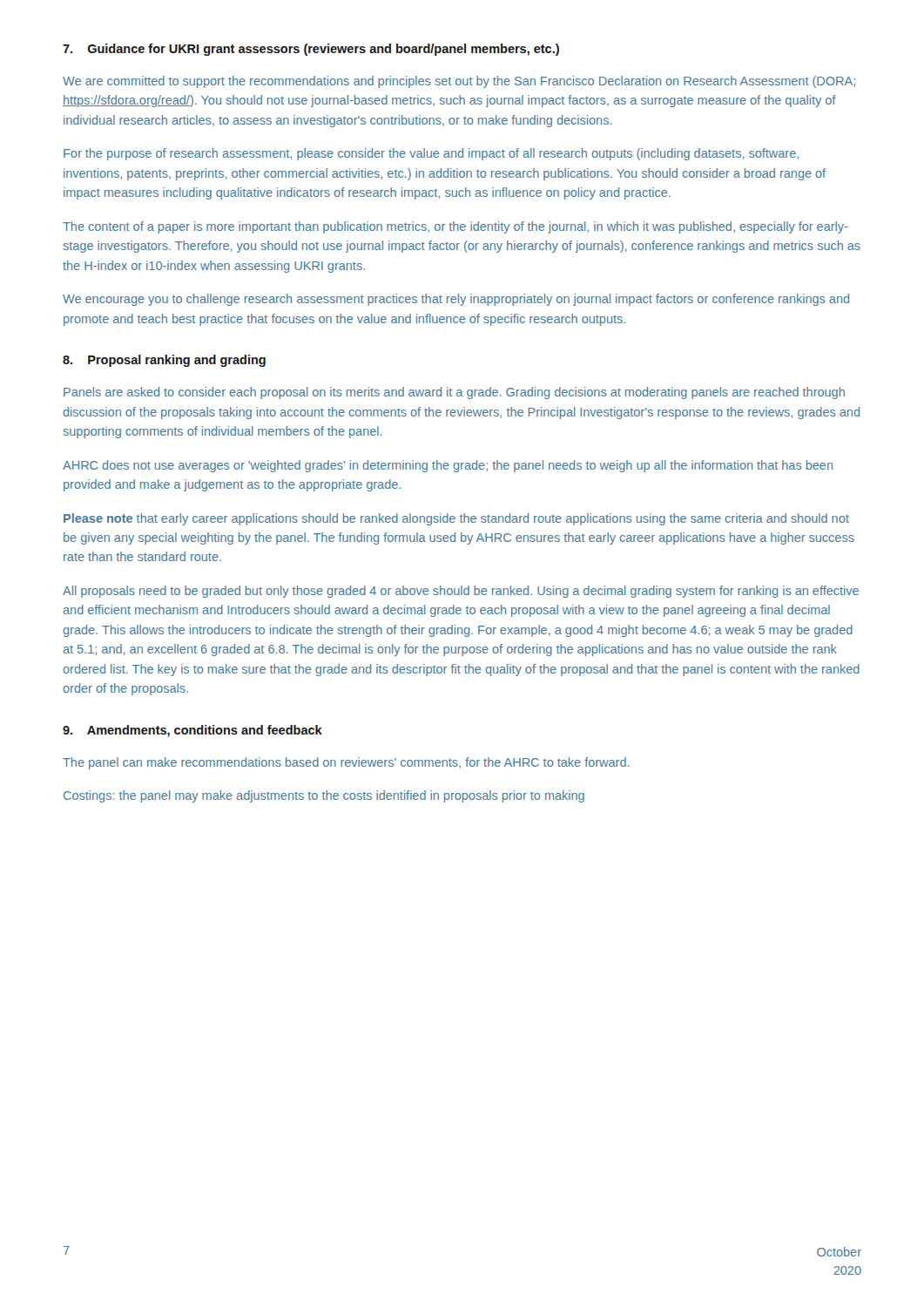Image resolution: width=924 pixels, height=1307 pixels.
Task: Navigate to the passage starting "The content of a paper is more important"
Action: coord(462,246)
